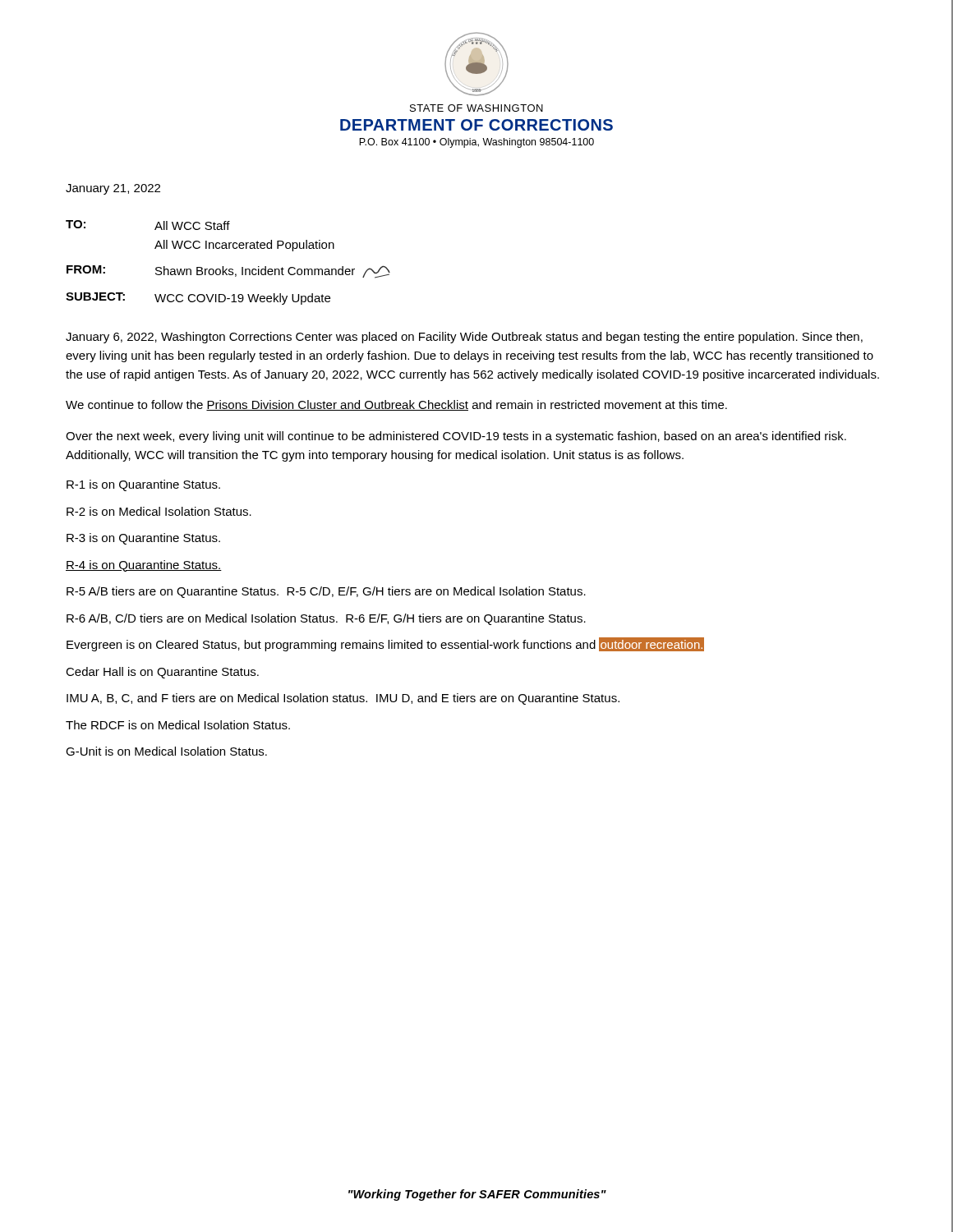Locate the list item that reads "R-3 is on"

[143, 538]
